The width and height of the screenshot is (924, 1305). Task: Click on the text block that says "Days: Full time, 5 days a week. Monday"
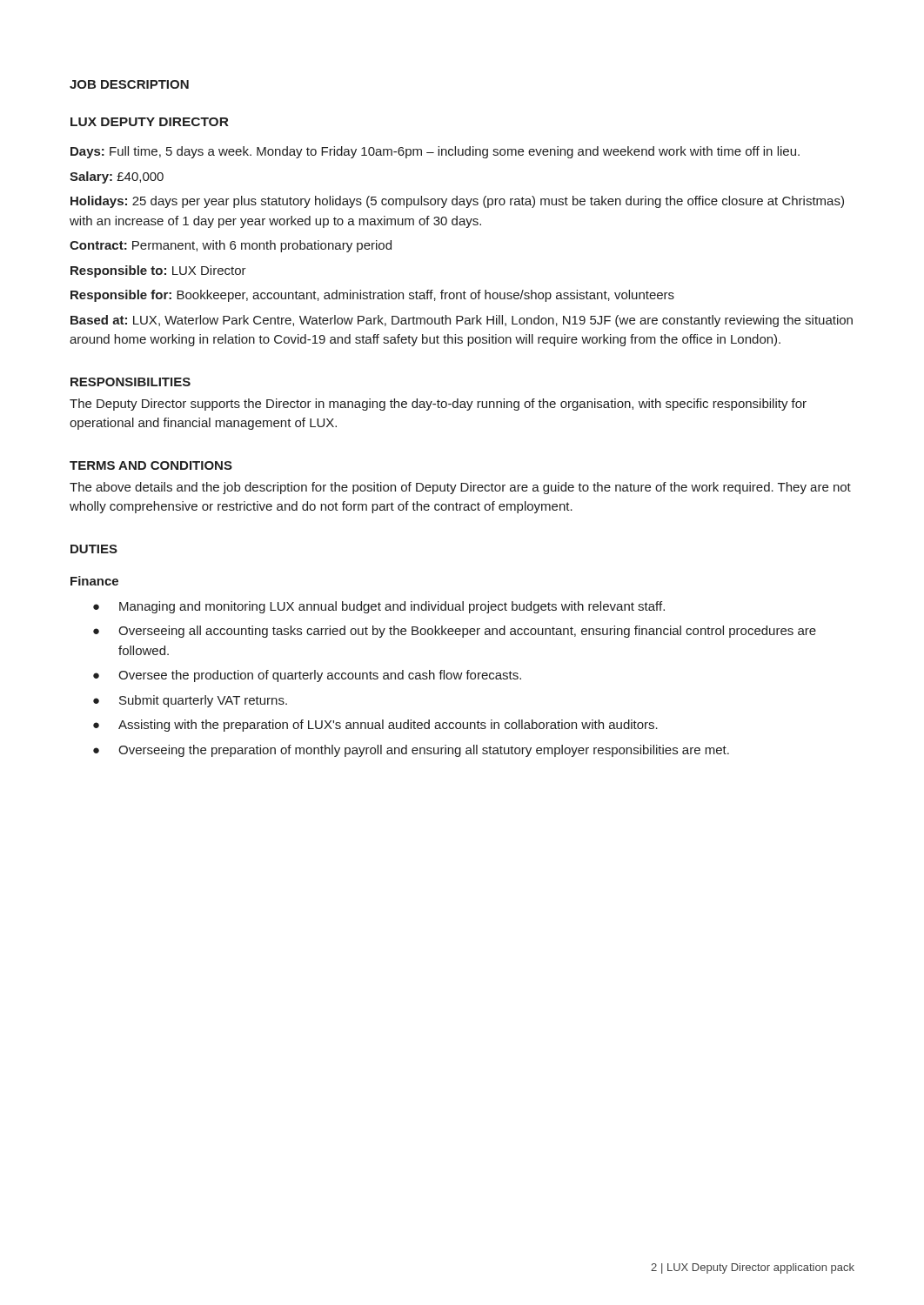[x=435, y=151]
